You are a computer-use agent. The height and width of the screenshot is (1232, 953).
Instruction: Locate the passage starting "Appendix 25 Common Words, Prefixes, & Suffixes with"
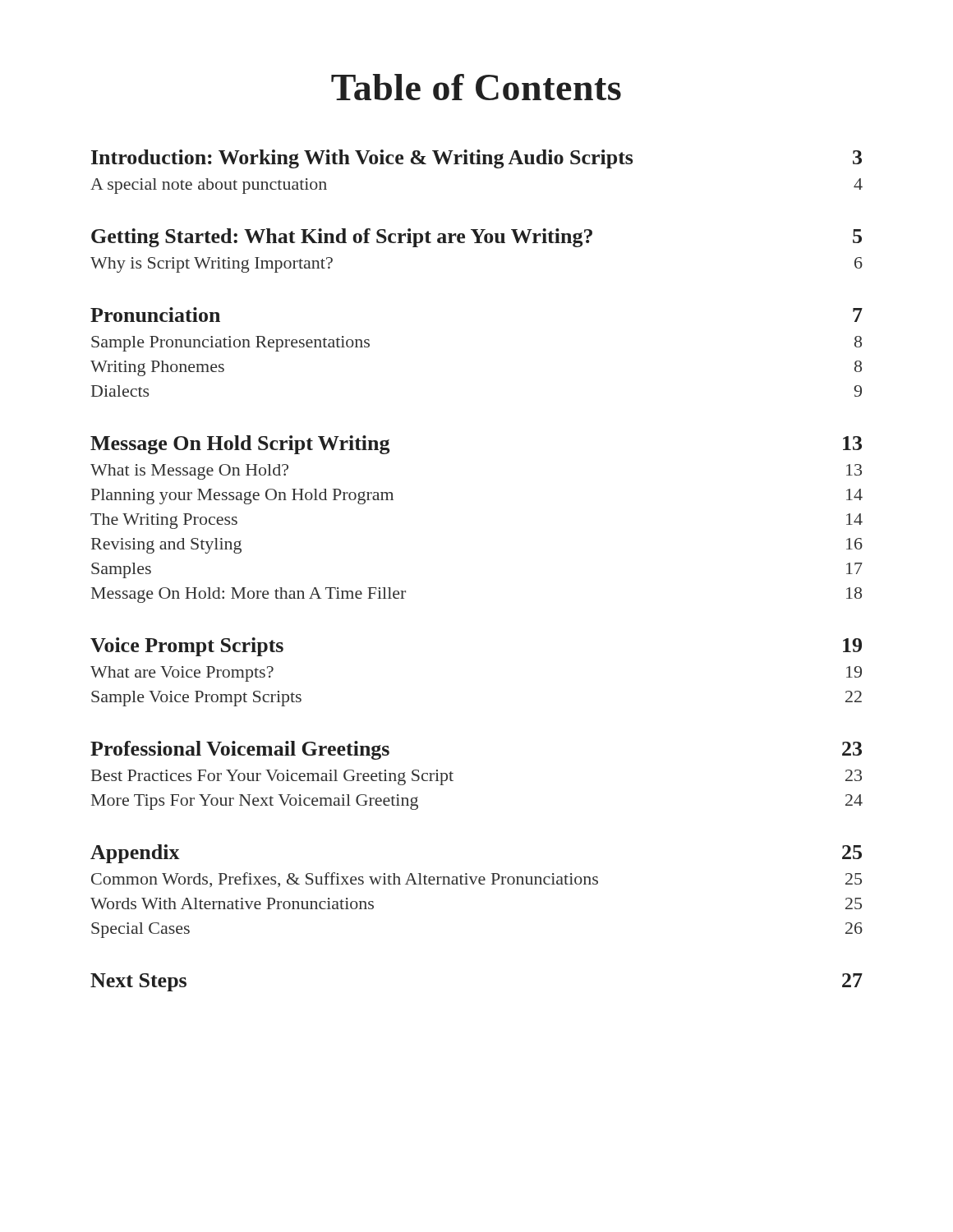click(x=476, y=890)
